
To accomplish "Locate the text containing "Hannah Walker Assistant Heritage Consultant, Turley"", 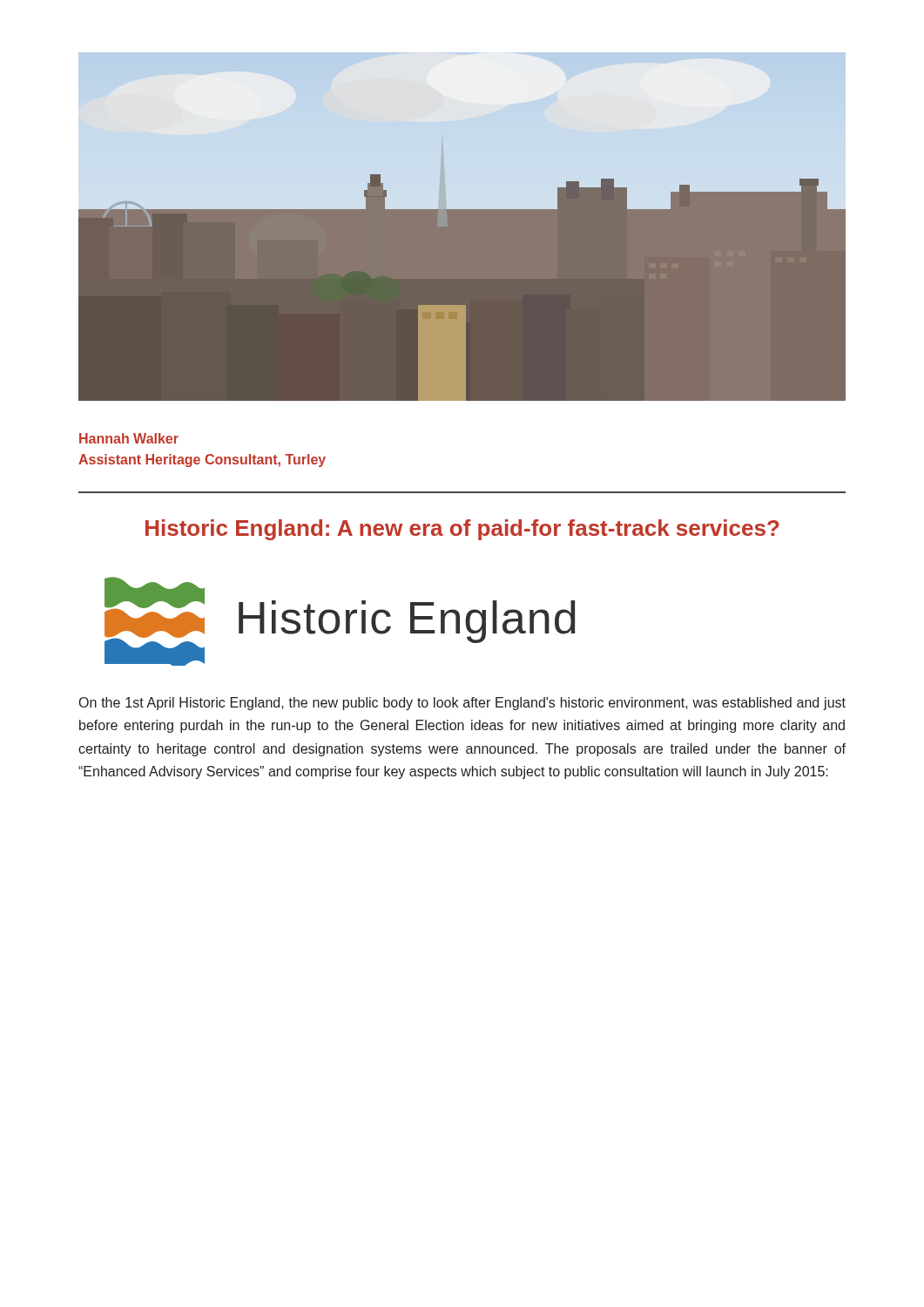I will tap(129, 438).
